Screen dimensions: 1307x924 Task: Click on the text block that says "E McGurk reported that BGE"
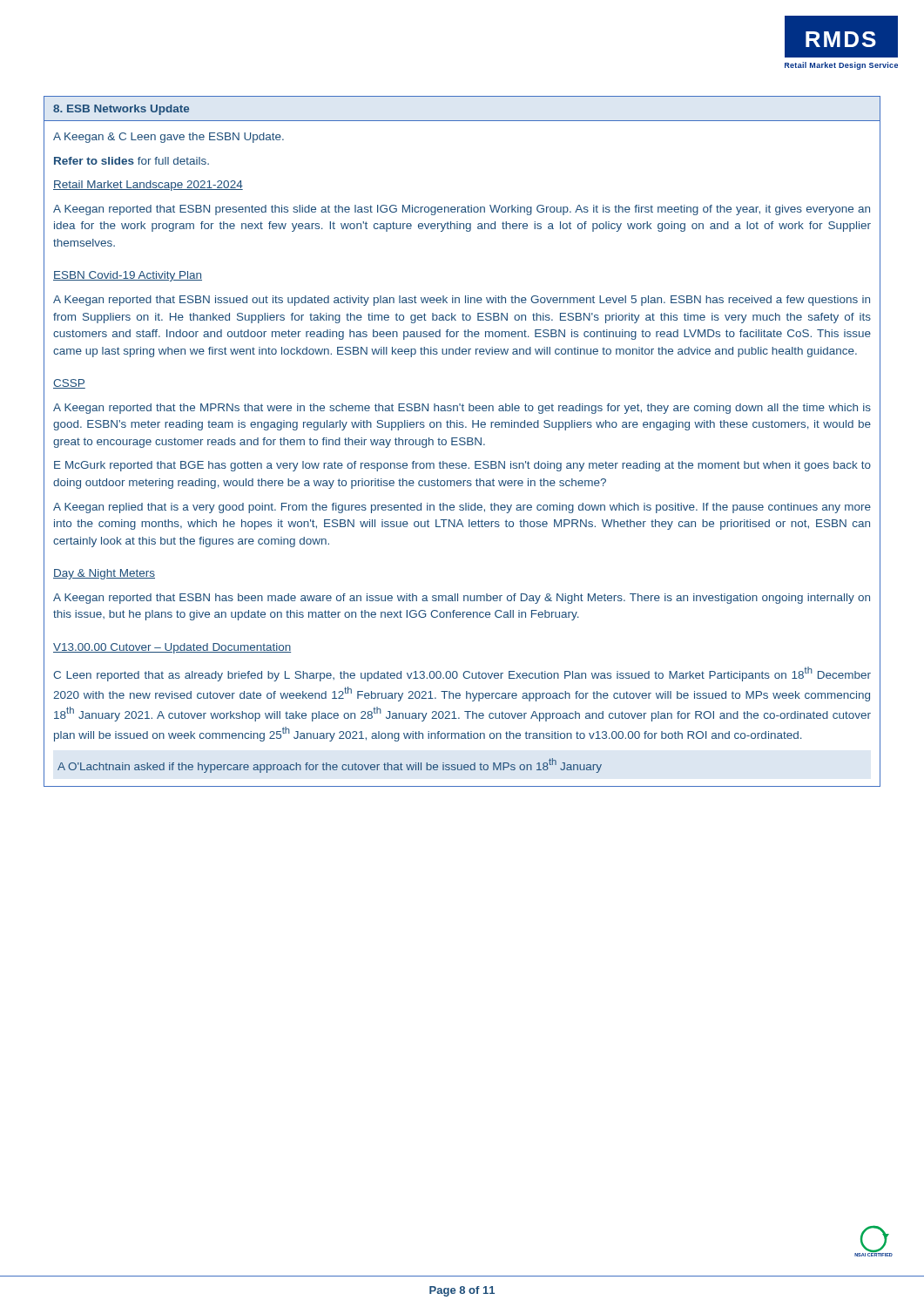[x=462, y=474]
